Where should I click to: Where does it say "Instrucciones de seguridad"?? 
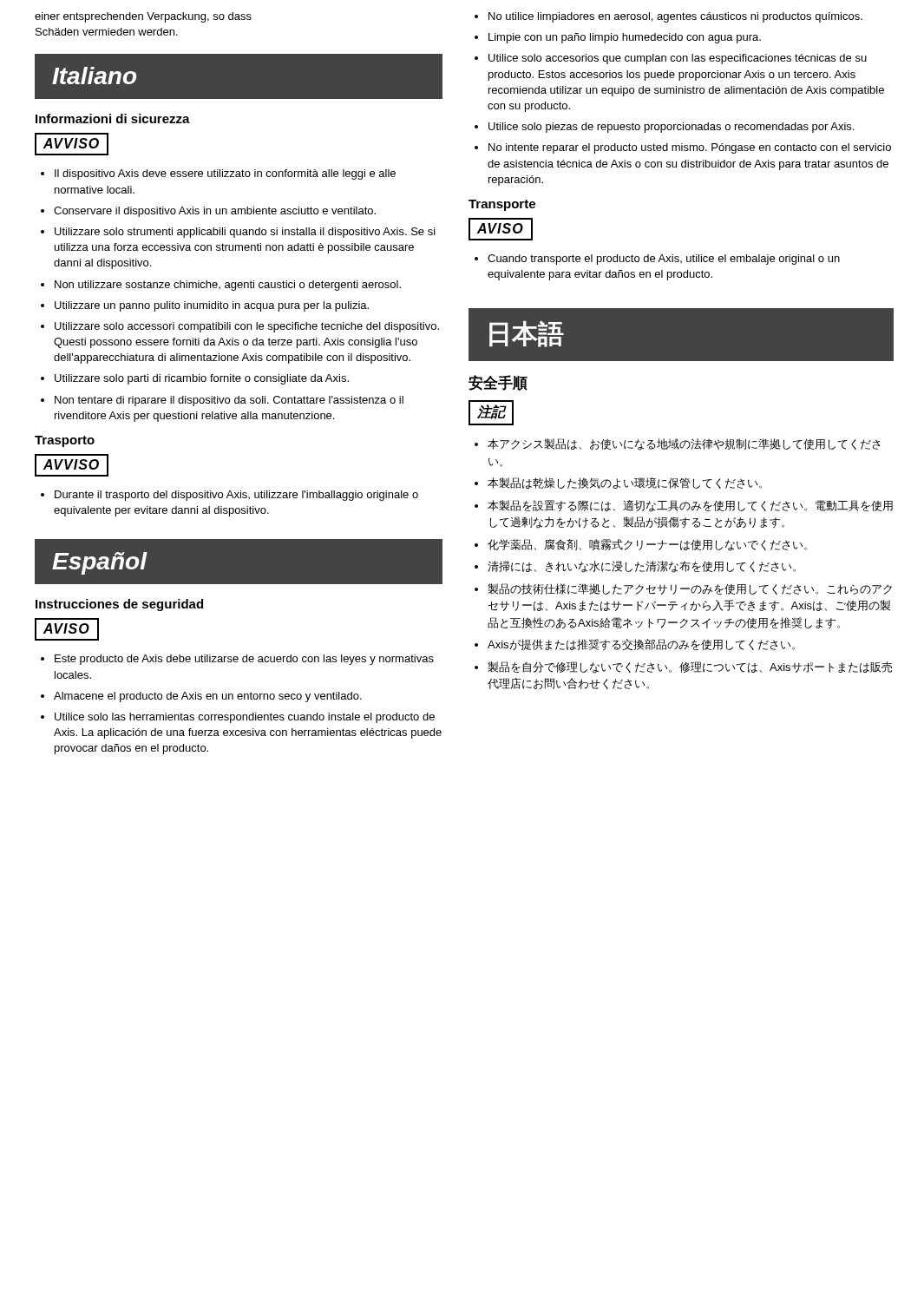pos(119,605)
